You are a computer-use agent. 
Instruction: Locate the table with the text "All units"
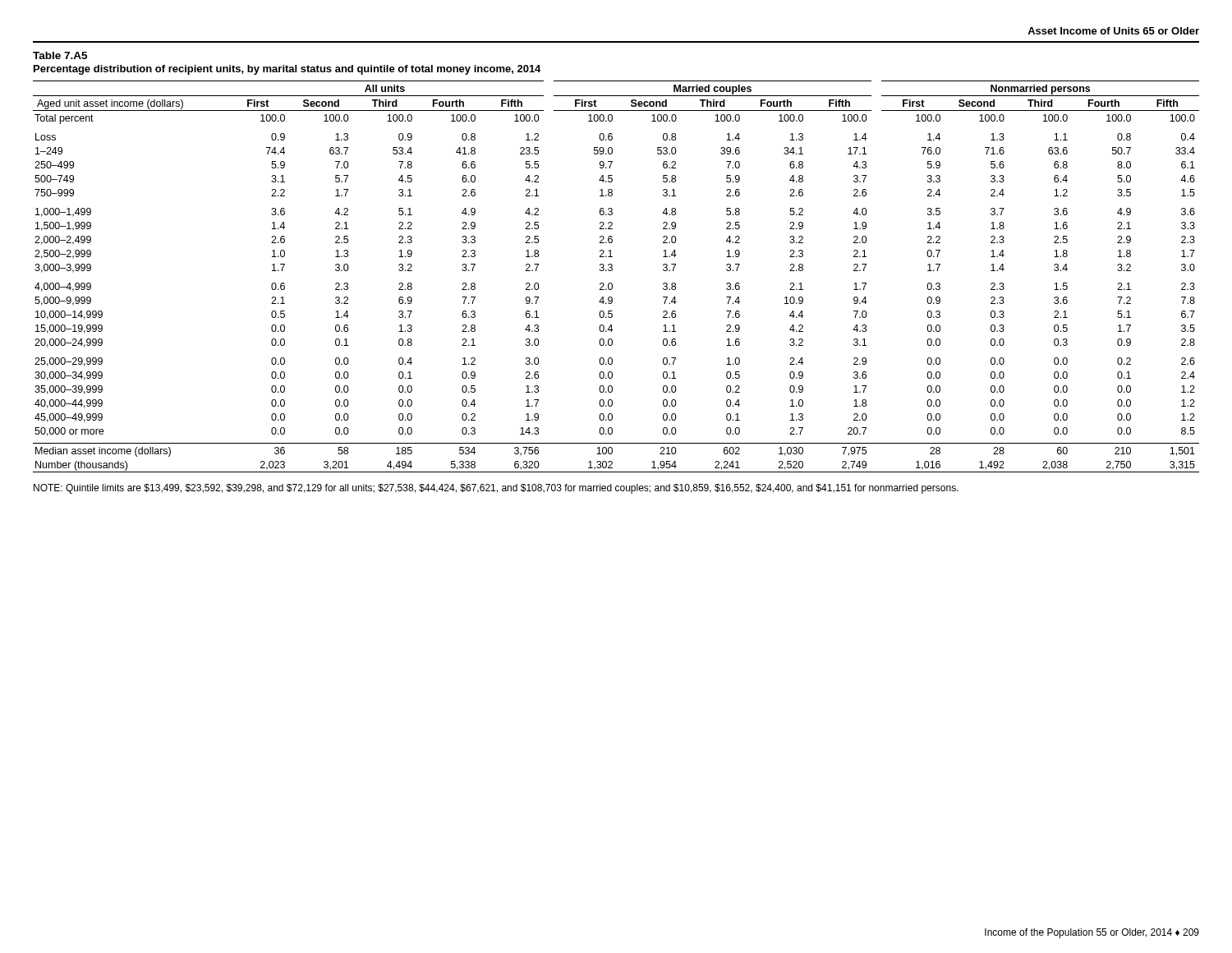pos(616,276)
